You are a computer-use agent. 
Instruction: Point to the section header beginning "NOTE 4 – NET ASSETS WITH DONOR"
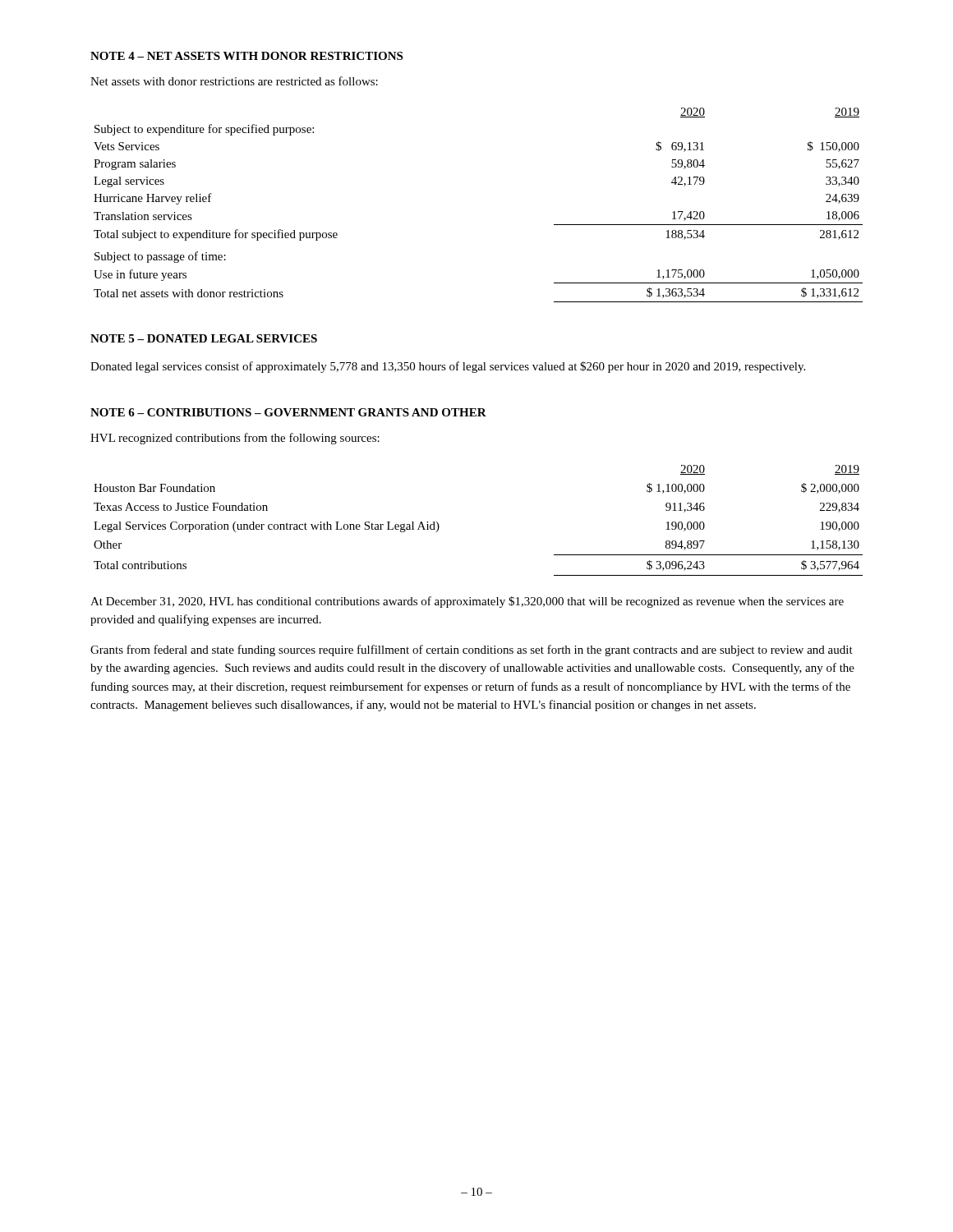tap(247, 56)
